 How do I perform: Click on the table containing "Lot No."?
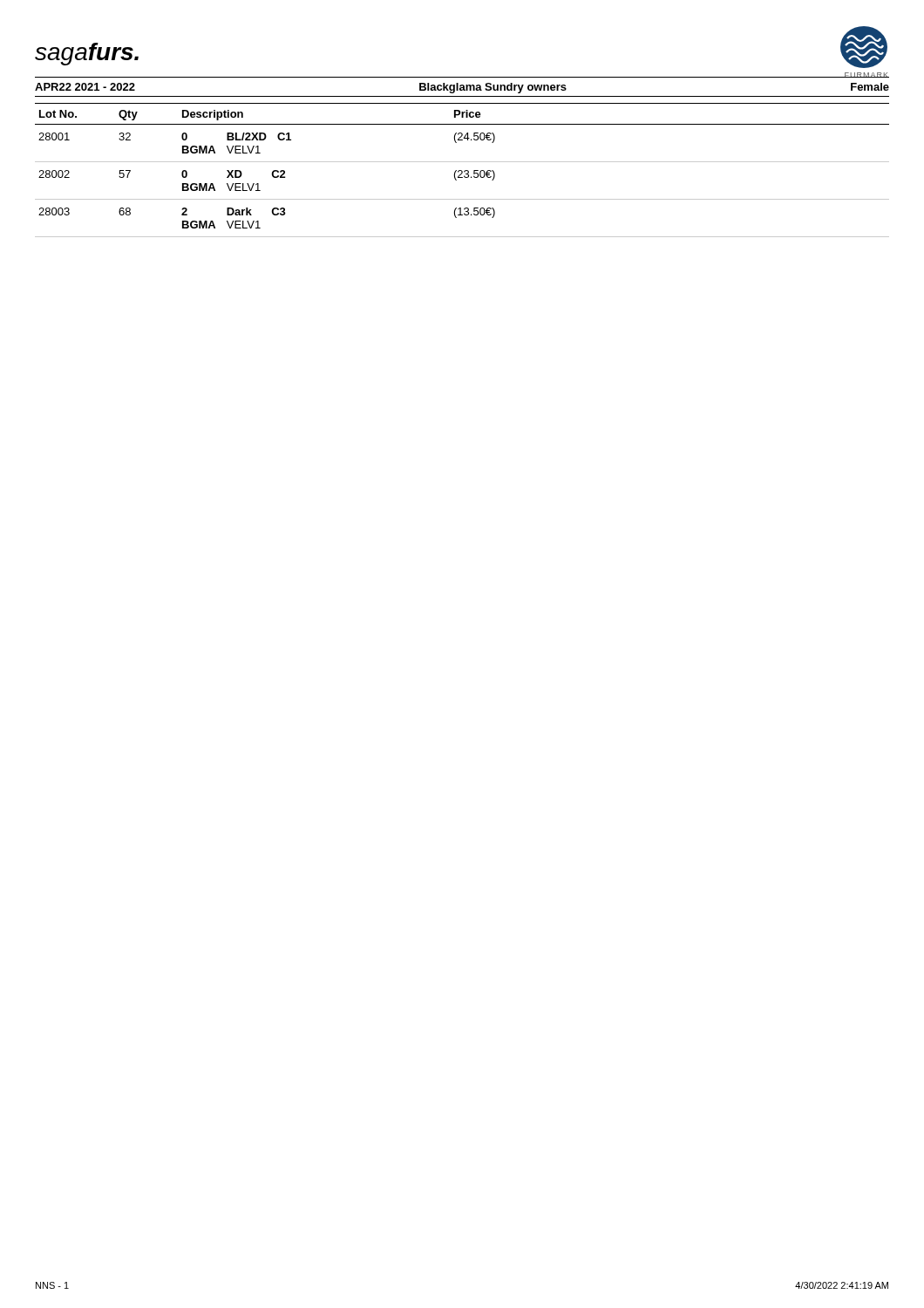[462, 170]
